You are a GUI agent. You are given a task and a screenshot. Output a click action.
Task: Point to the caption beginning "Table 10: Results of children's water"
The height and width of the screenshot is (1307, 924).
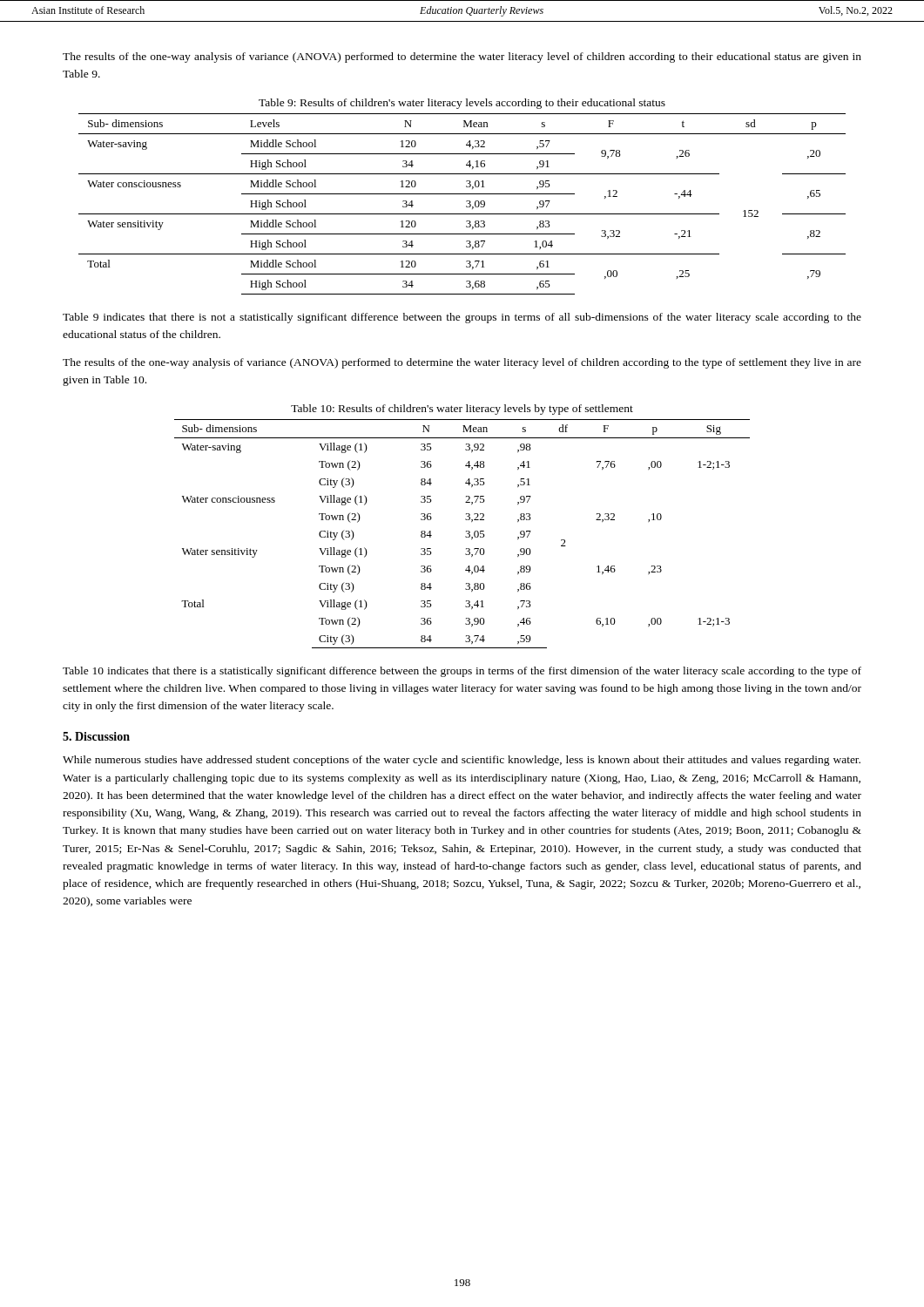pyautogui.click(x=462, y=408)
